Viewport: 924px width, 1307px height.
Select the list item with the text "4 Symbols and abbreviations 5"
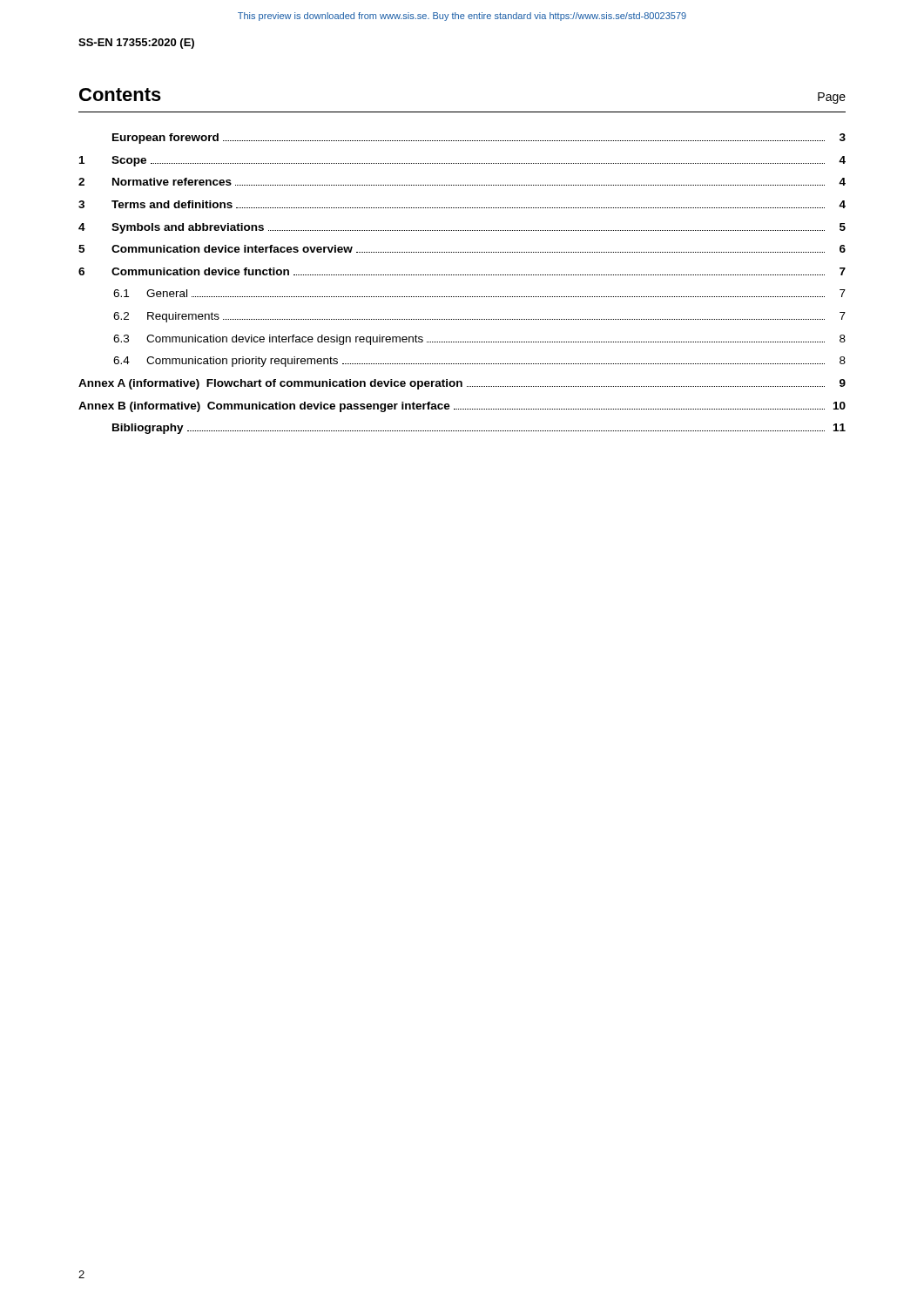pos(462,227)
